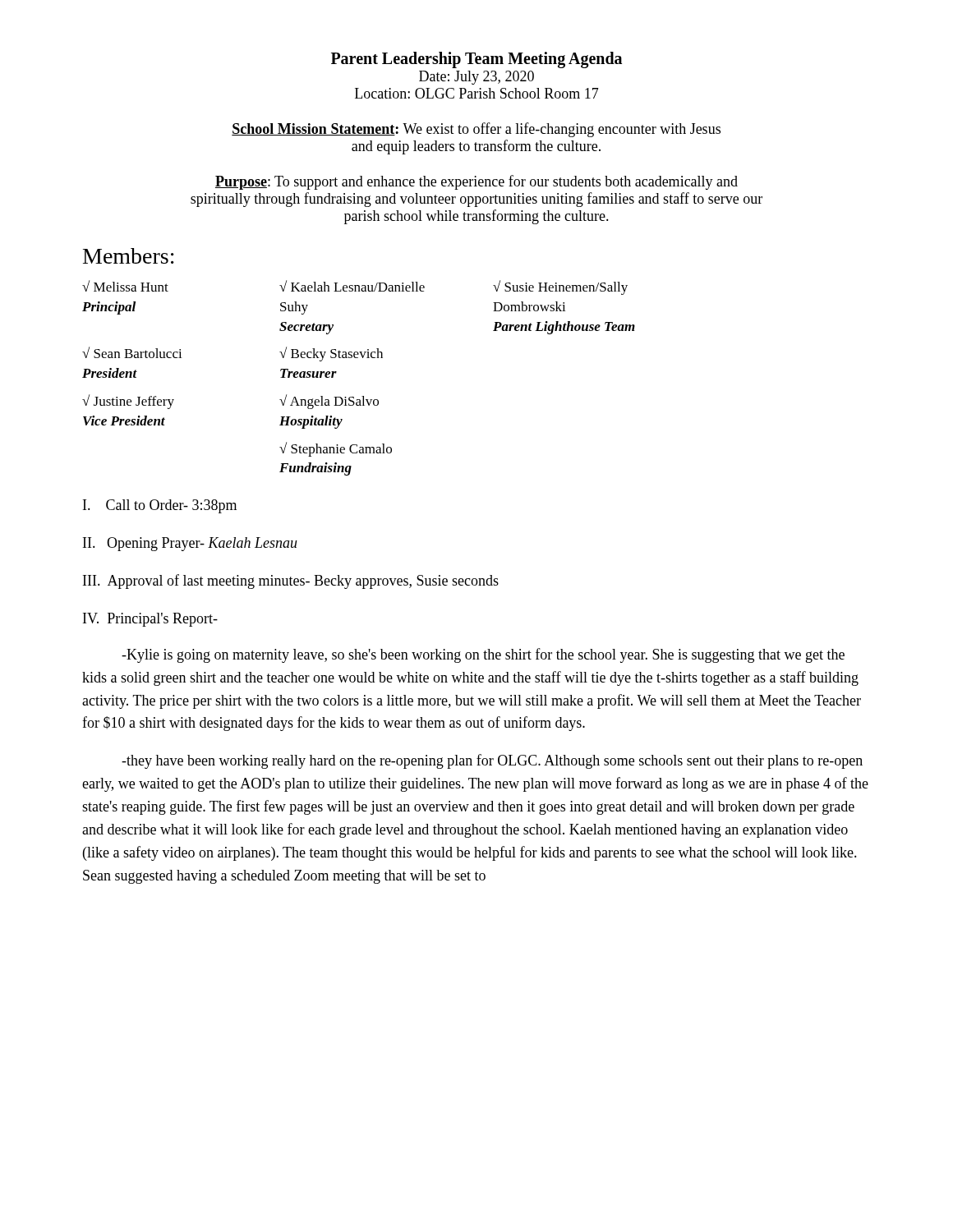This screenshot has width=953, height=1232.
Task: Locate the block of text that opens with "Purpose: To support and"
Action: tap(476, 199)
